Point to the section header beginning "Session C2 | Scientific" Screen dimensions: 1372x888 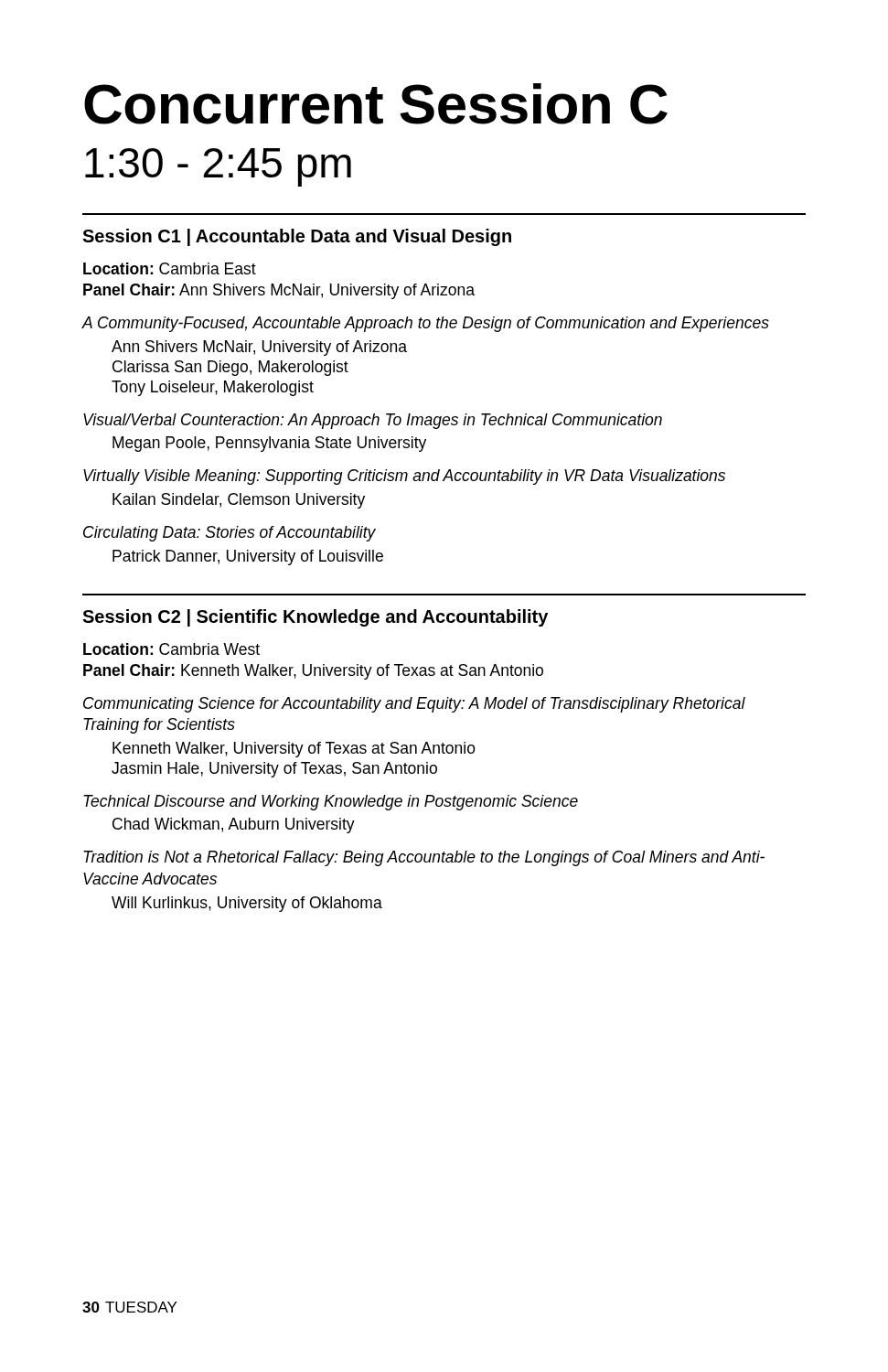point(315,616)
